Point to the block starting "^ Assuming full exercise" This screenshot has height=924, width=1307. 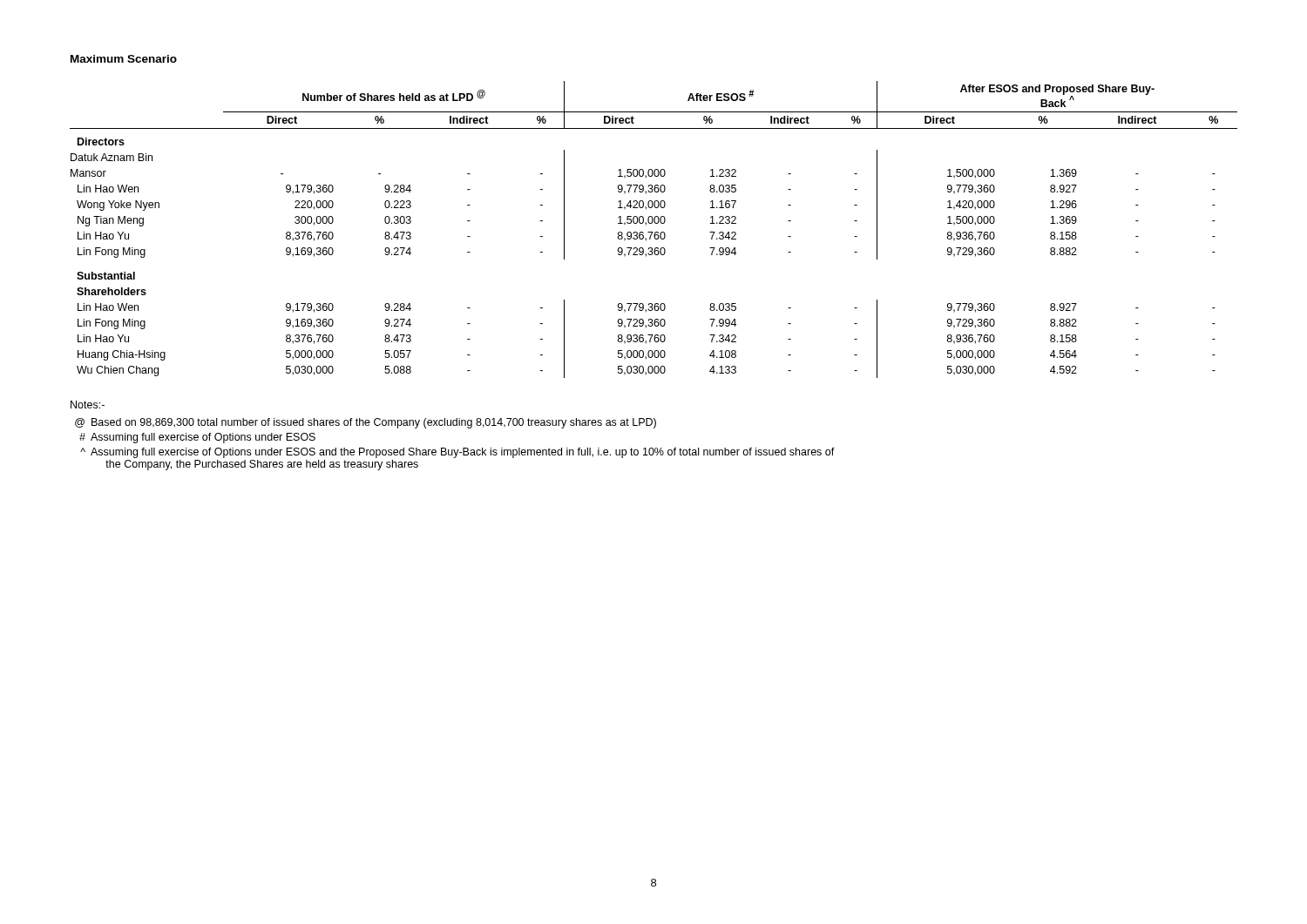tap(654, 458)
